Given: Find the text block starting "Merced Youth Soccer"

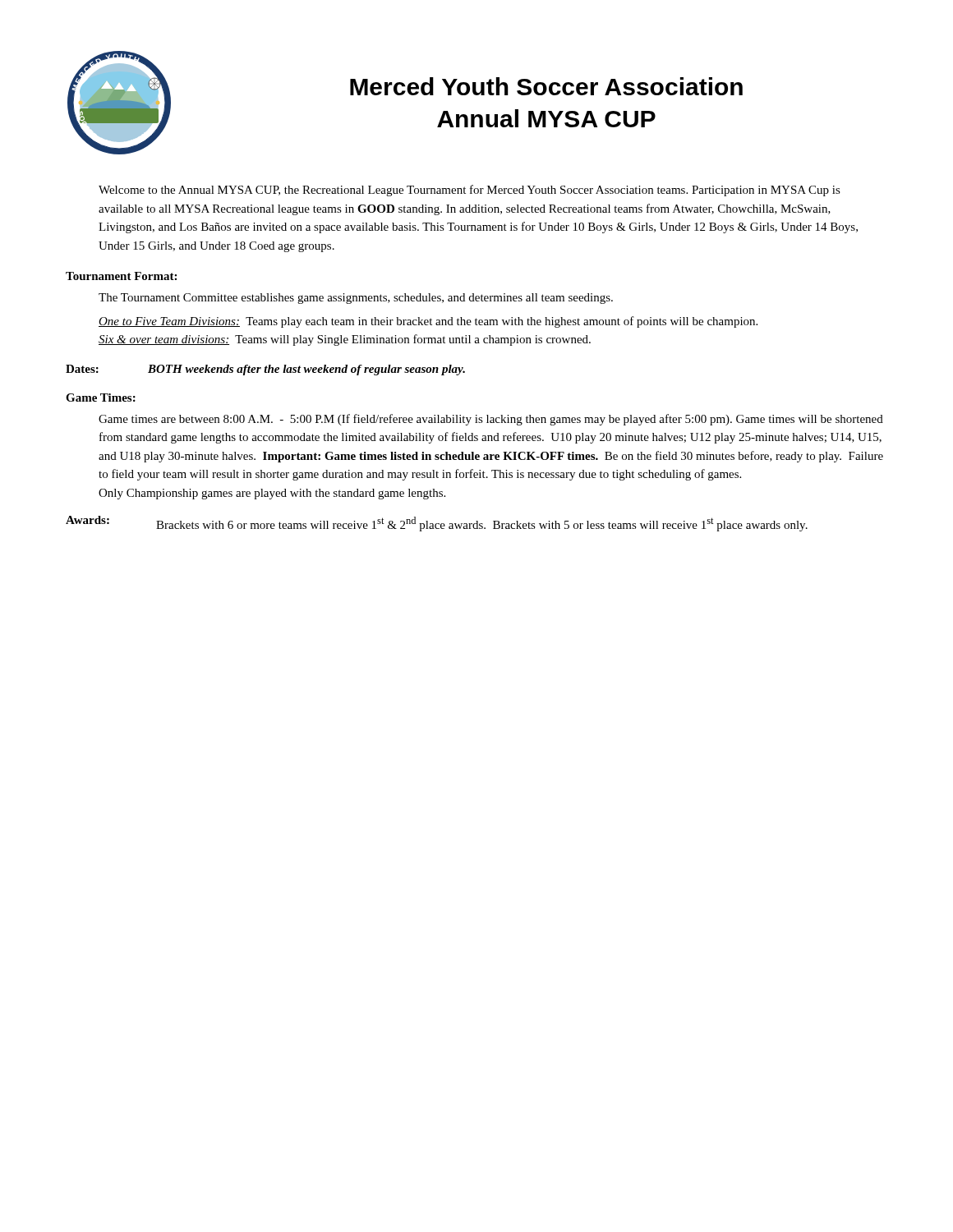Looking at the screenshot, I should click(546, 103).
